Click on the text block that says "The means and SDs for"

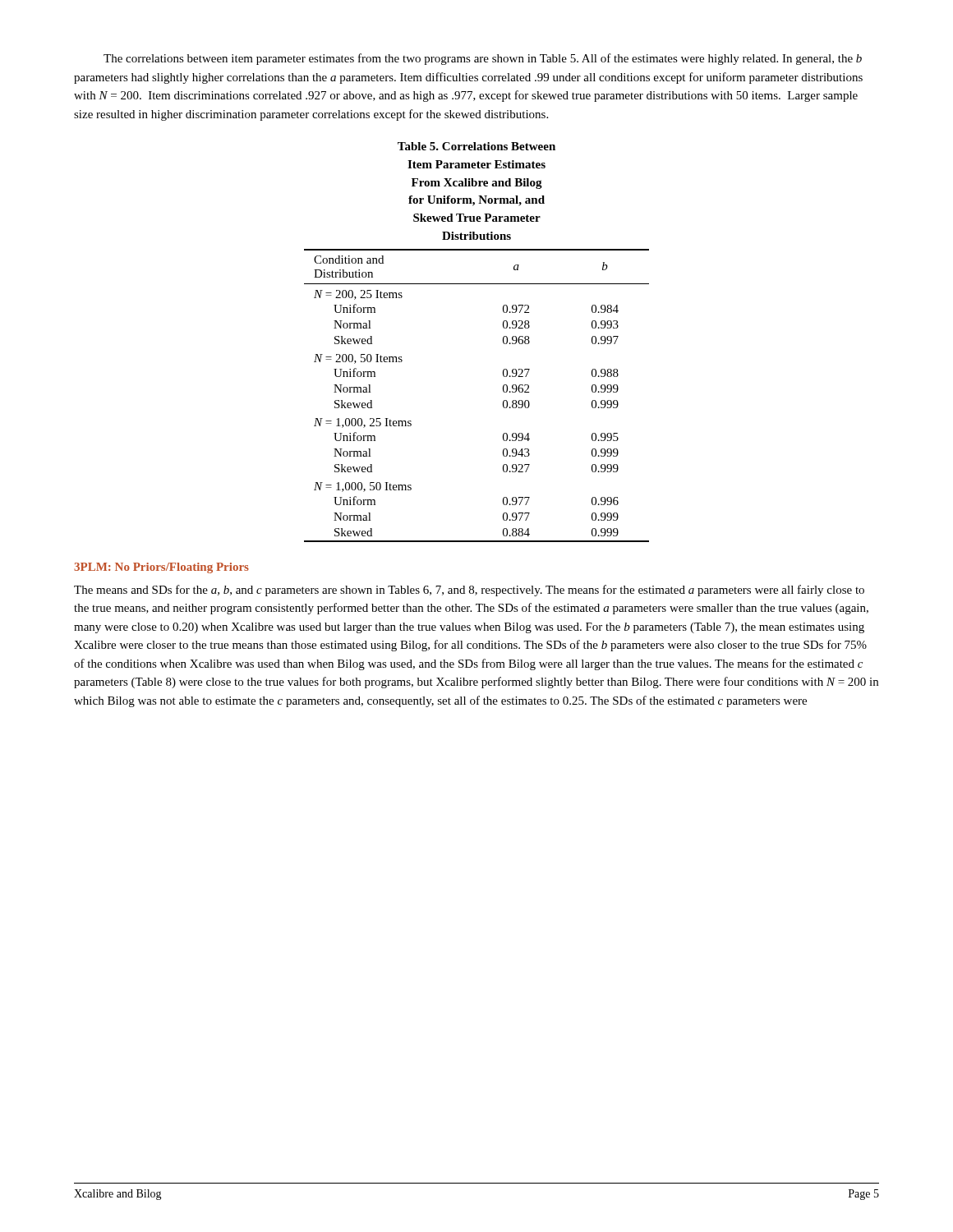(x=476, y=645)
